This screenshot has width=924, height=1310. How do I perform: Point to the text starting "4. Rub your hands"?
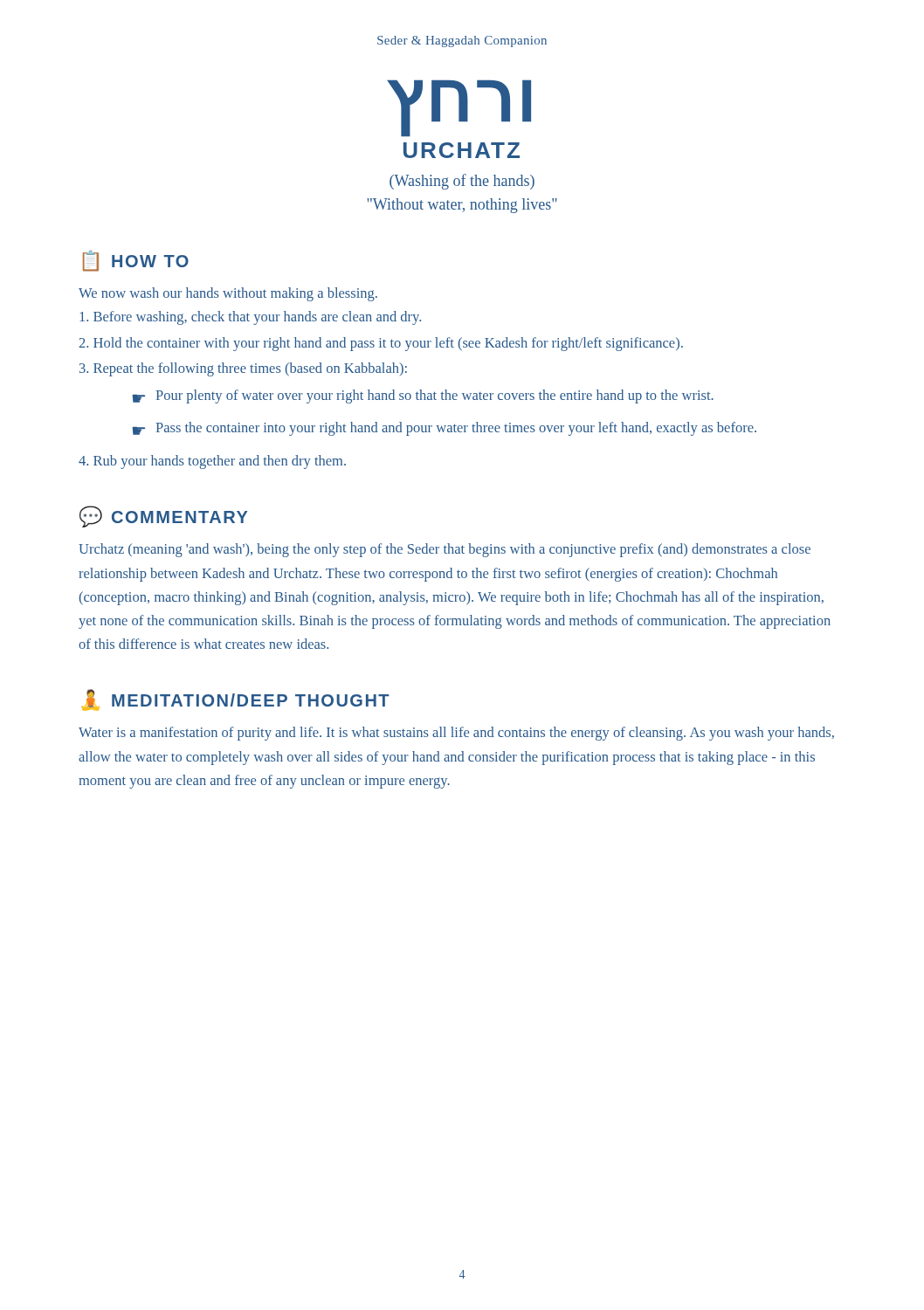click(213, 461)
